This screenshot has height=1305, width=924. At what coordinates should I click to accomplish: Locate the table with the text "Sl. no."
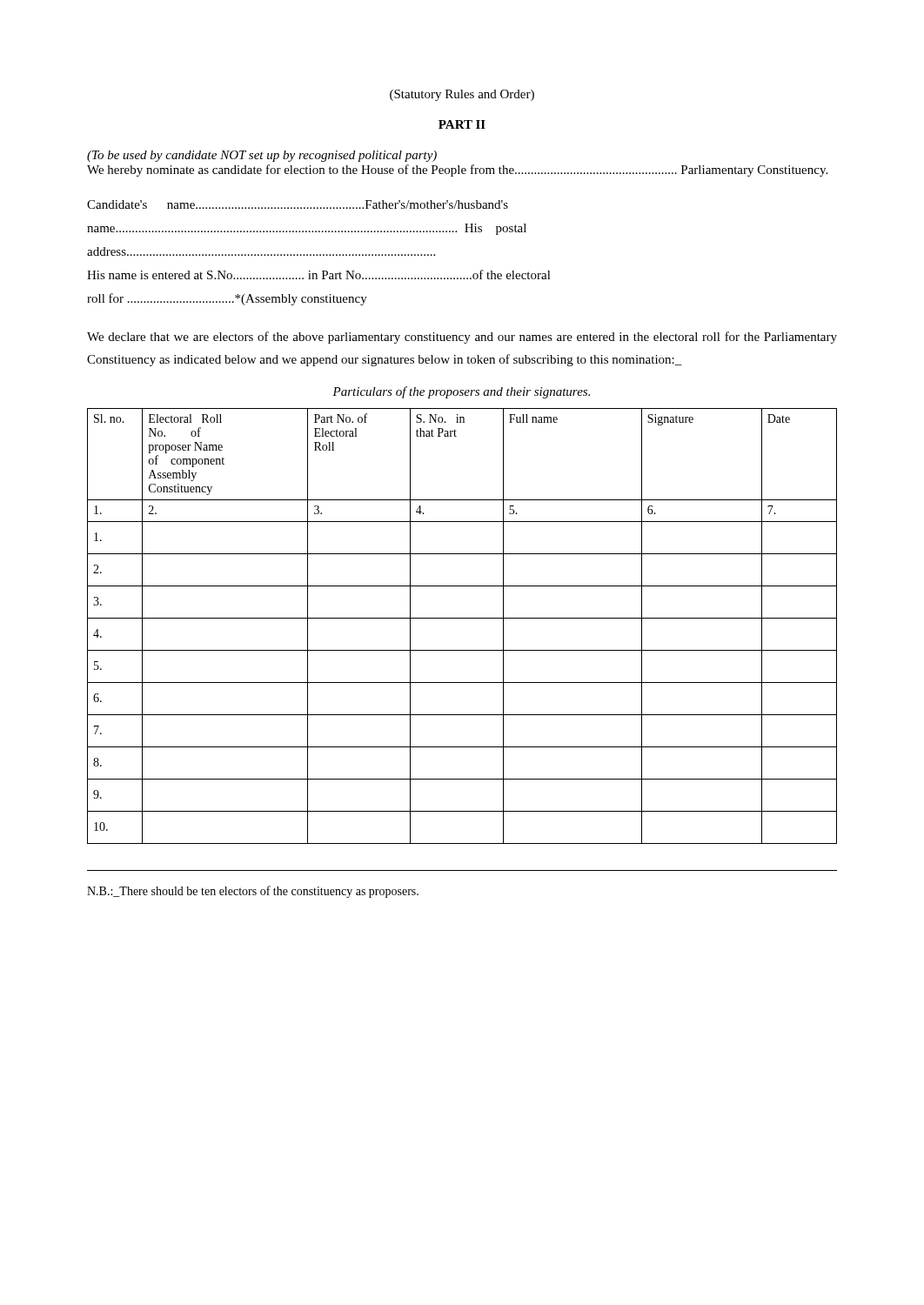click(x=462, y=626)
